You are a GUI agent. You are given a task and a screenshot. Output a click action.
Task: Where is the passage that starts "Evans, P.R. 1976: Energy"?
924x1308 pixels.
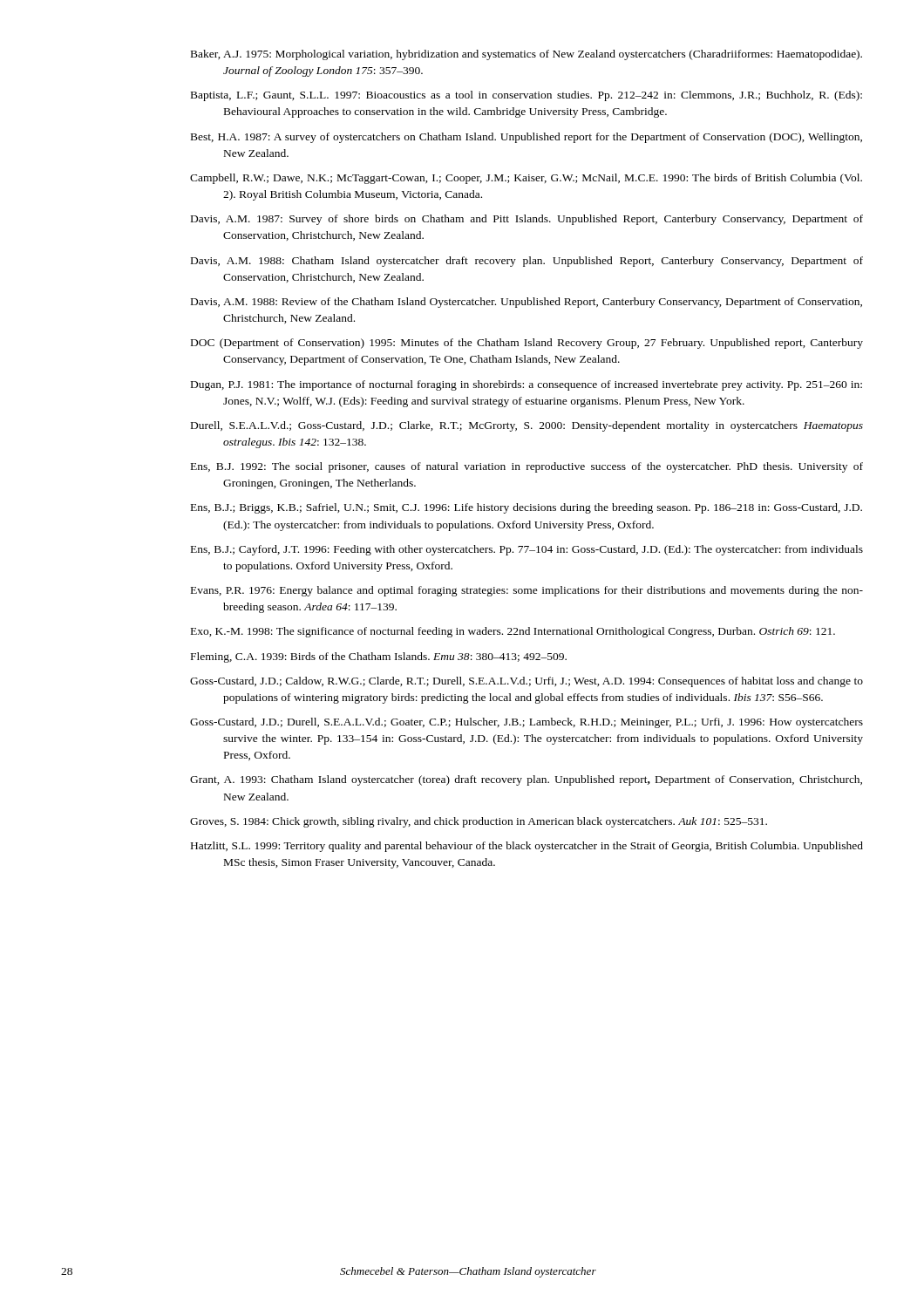[x=527, y=598]
